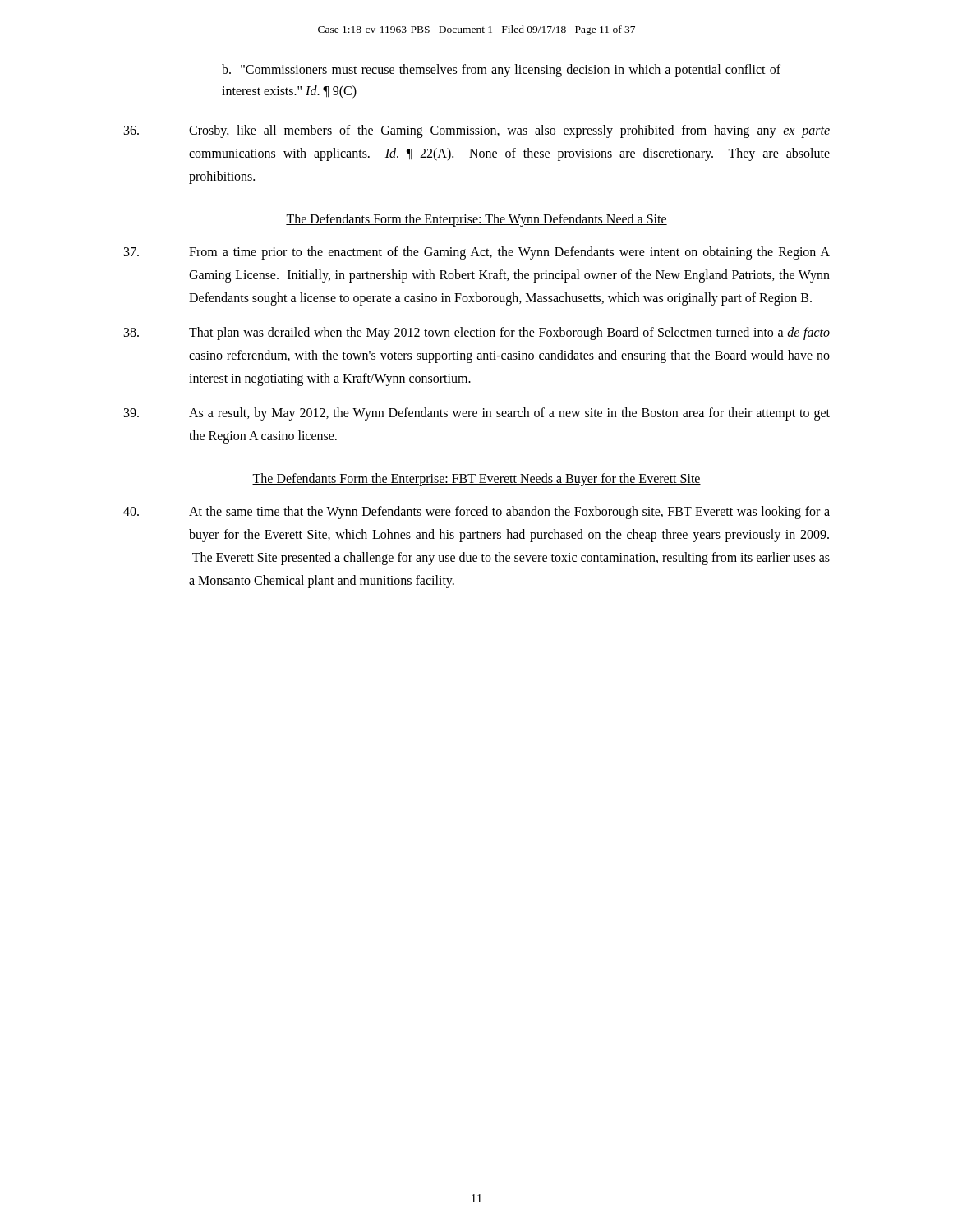This screenshot has height=1232, width=953.
Task: Find the text starting "At the same time"
Action: click(476, 546)
